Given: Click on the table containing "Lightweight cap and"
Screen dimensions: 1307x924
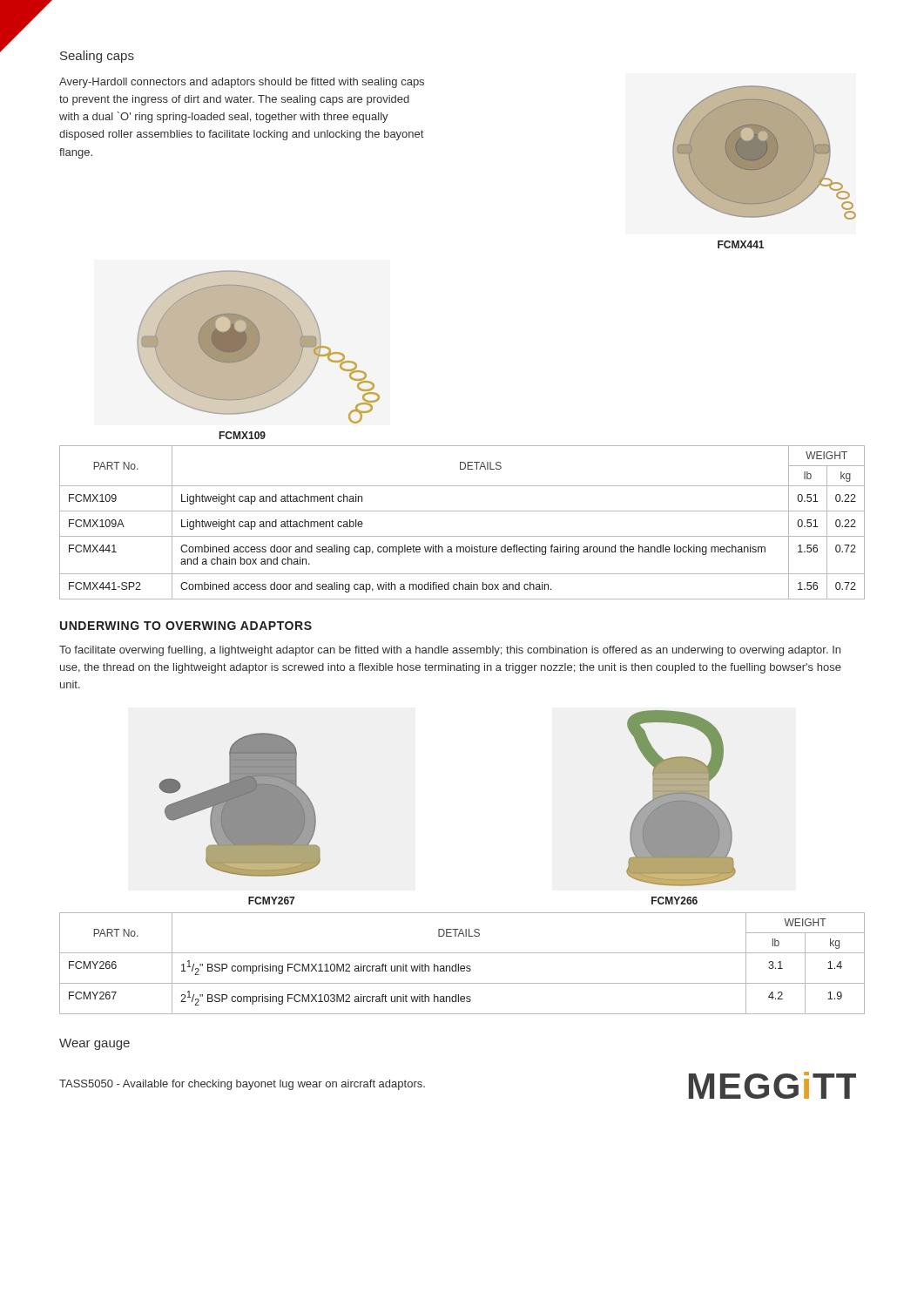Looking at the screenshot, I should pos(462,522).
